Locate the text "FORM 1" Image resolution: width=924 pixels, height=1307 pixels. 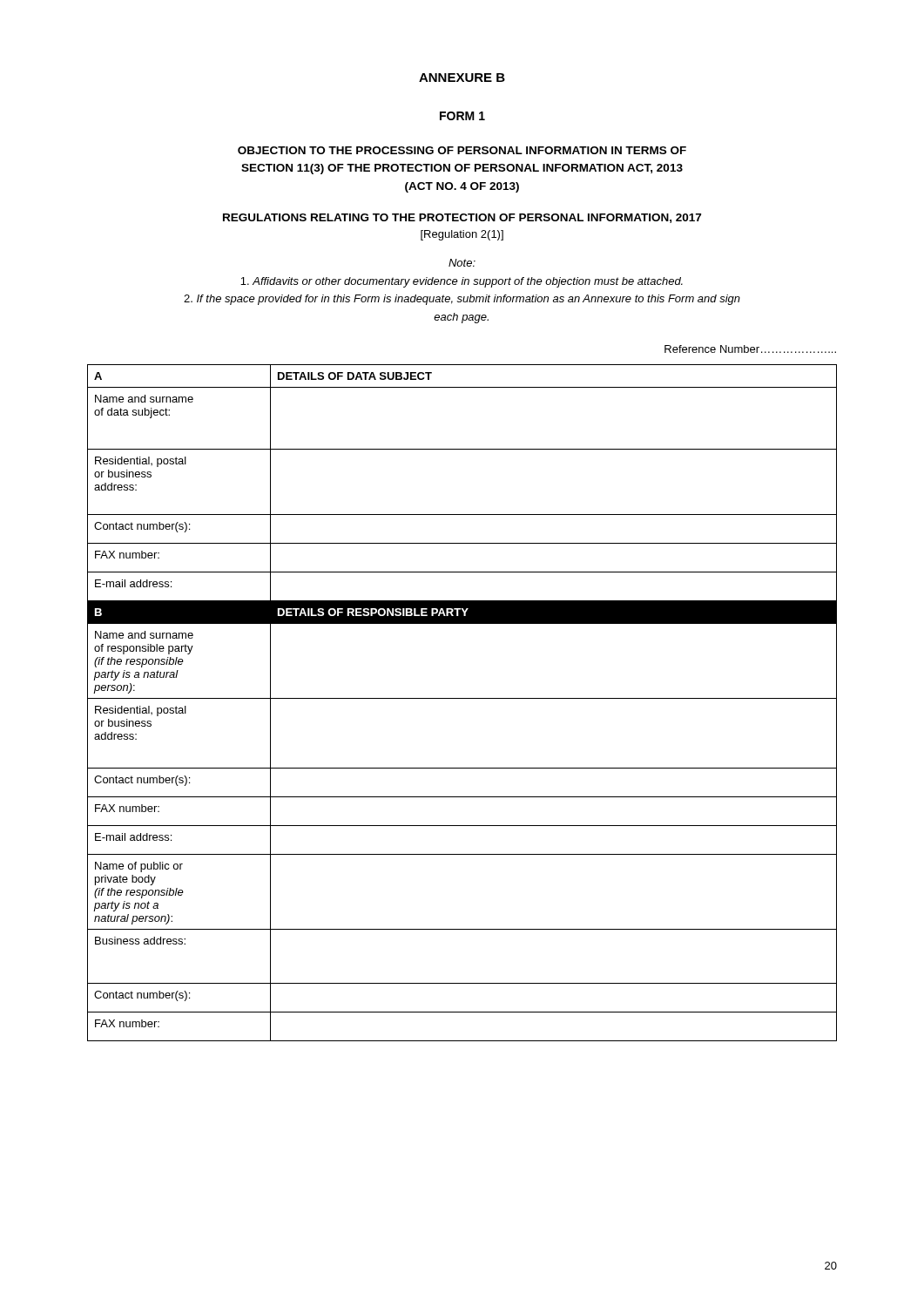pyautogui.click(x=462, y=116)
